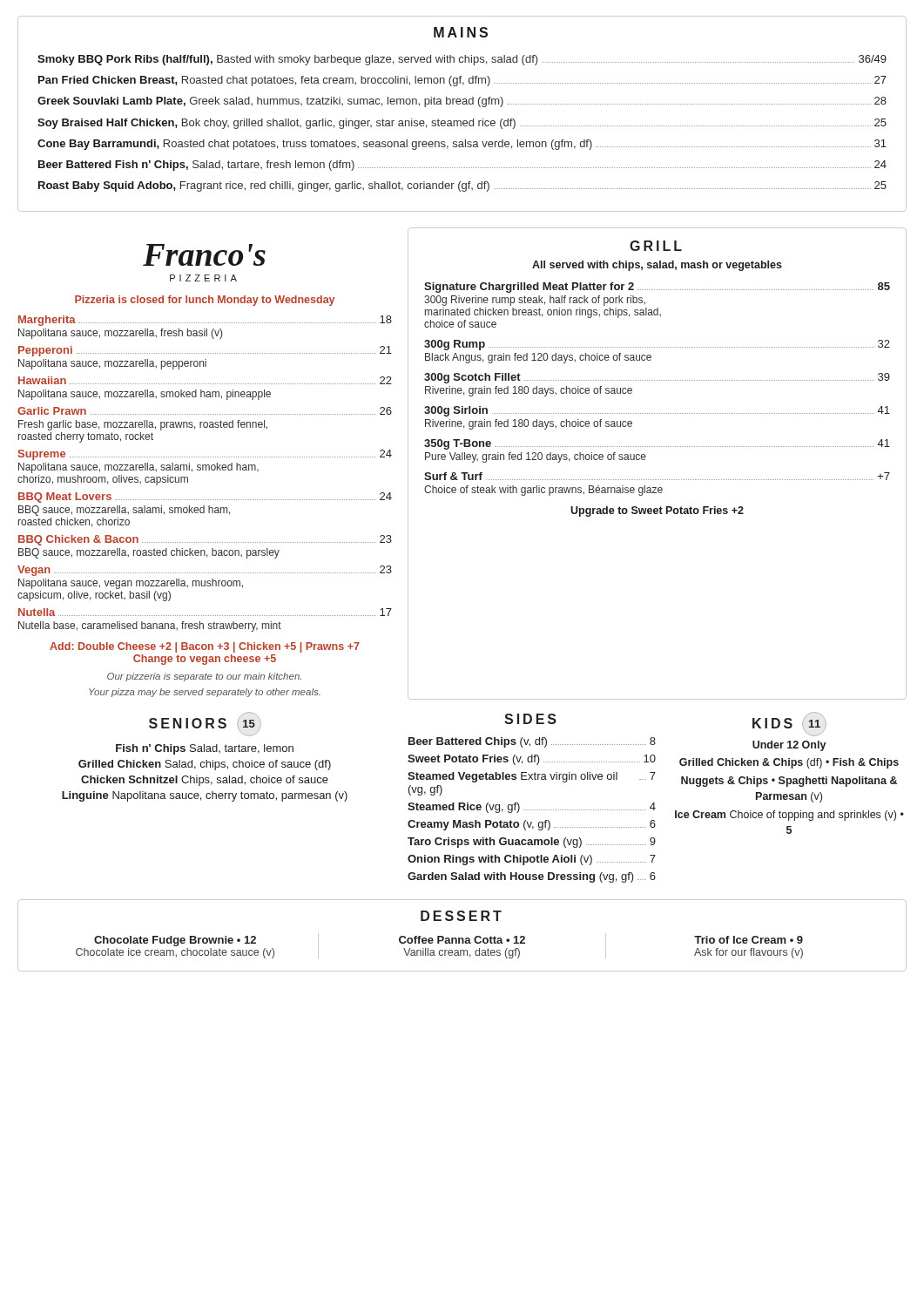Click on the list item that reads "Sweet Potato Fries (v, df) 10"
Viewport: 924px width, 1307px height.
pos(532,758)
